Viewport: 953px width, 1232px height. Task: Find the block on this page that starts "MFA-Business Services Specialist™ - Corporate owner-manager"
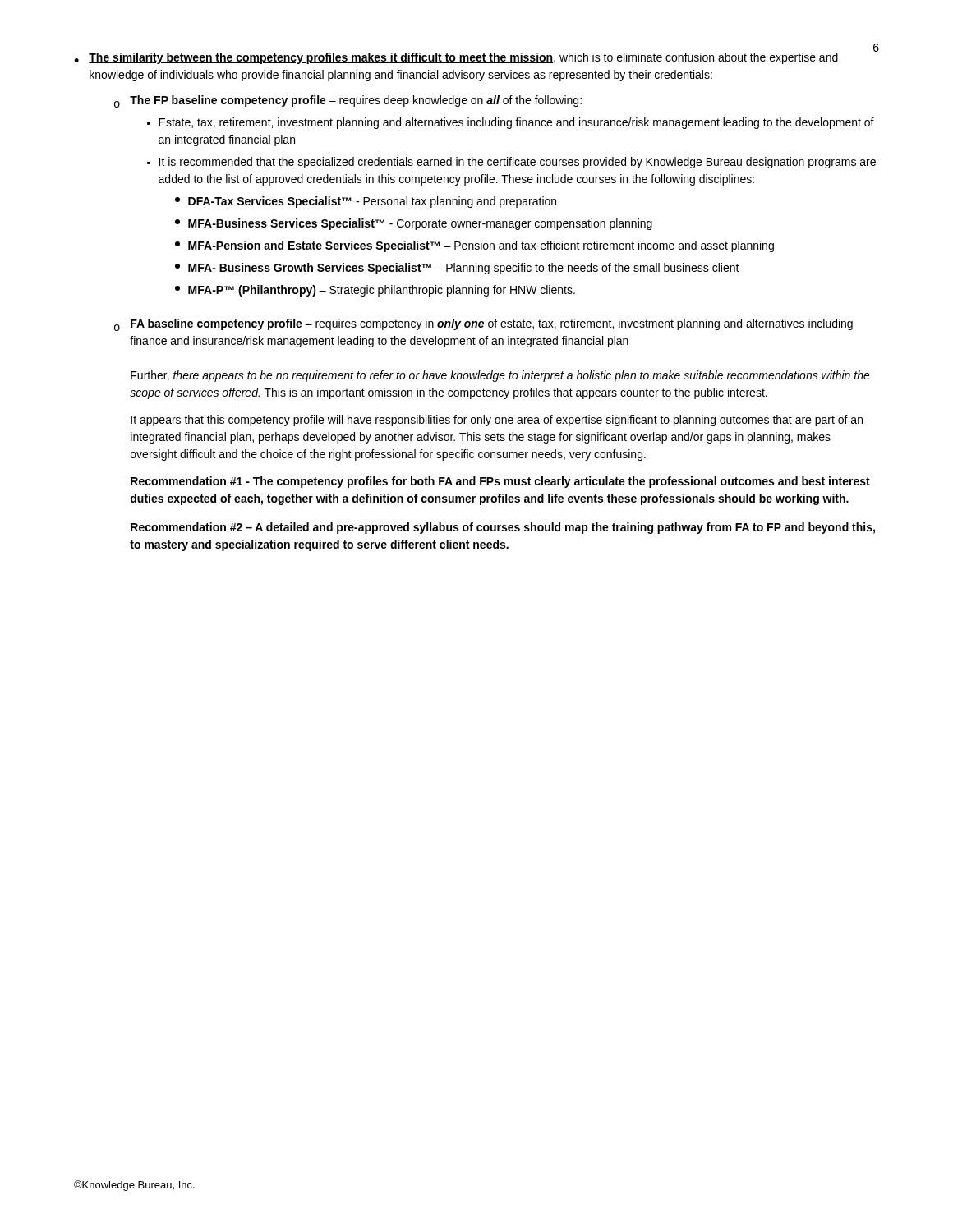[527, 224]
